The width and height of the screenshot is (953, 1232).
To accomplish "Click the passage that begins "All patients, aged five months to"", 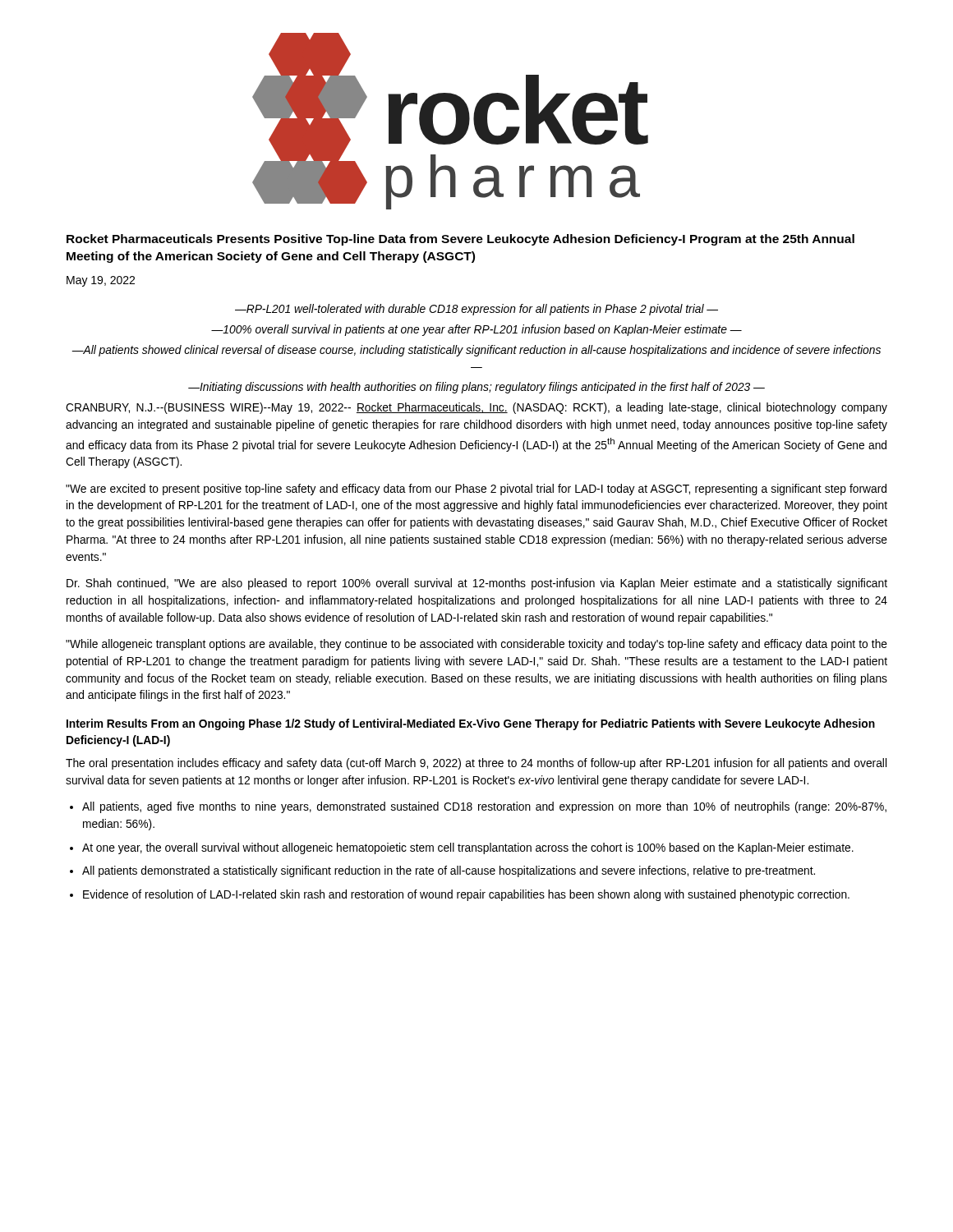I will pyautogui.click(x=485, y=816).
